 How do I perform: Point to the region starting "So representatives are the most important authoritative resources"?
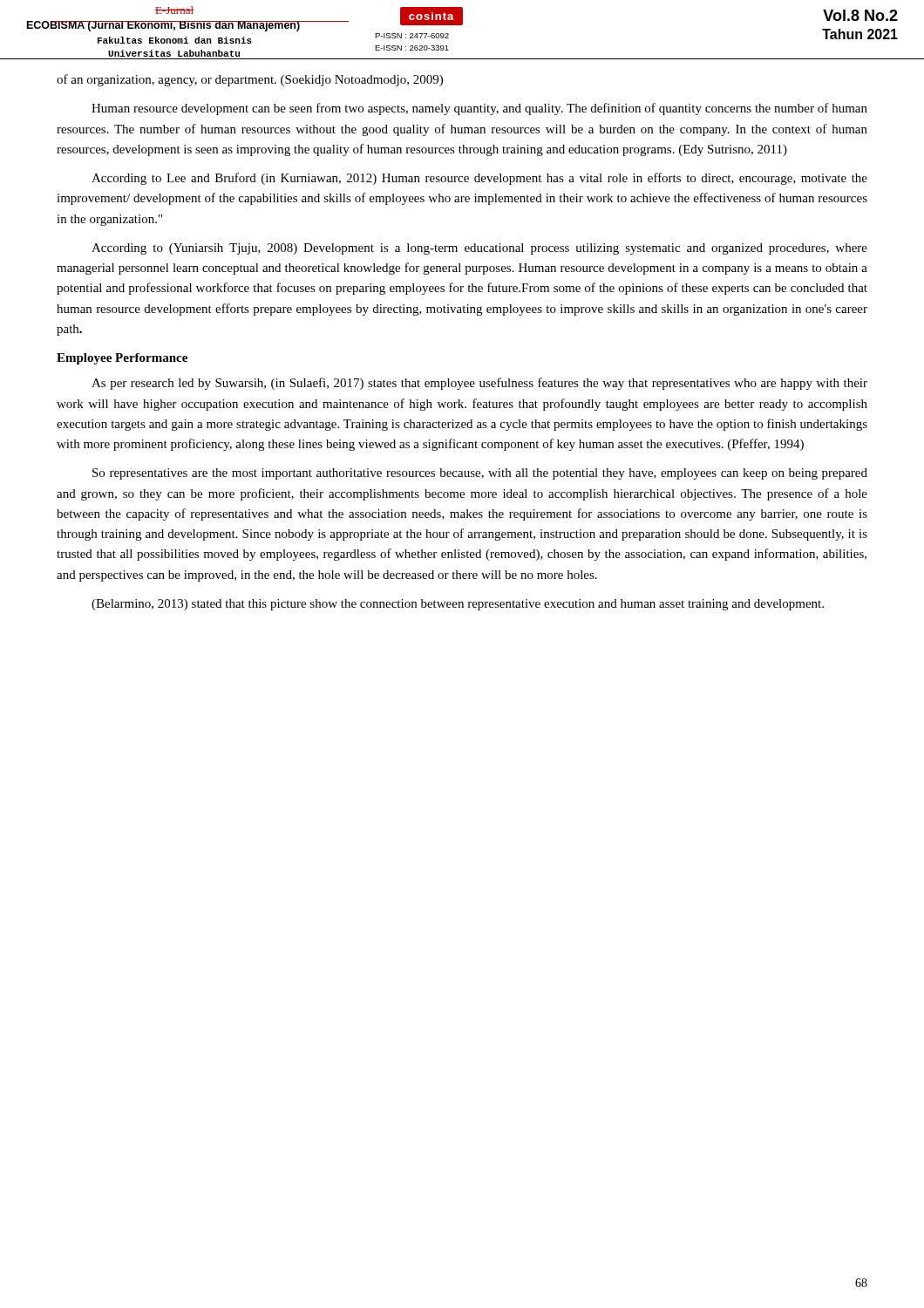pos(462,524)
